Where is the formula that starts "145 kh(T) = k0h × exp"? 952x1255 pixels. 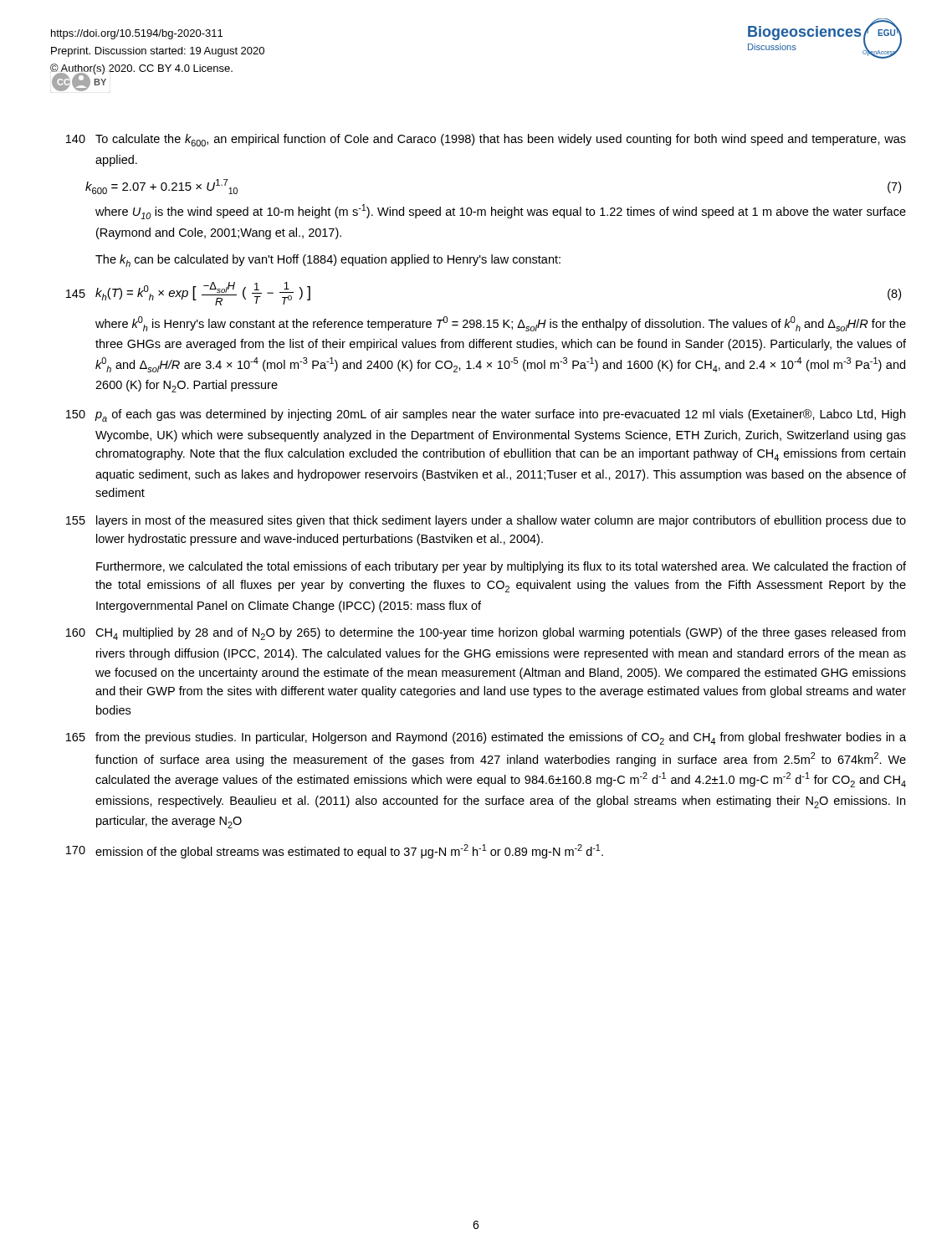click(194, 293)
